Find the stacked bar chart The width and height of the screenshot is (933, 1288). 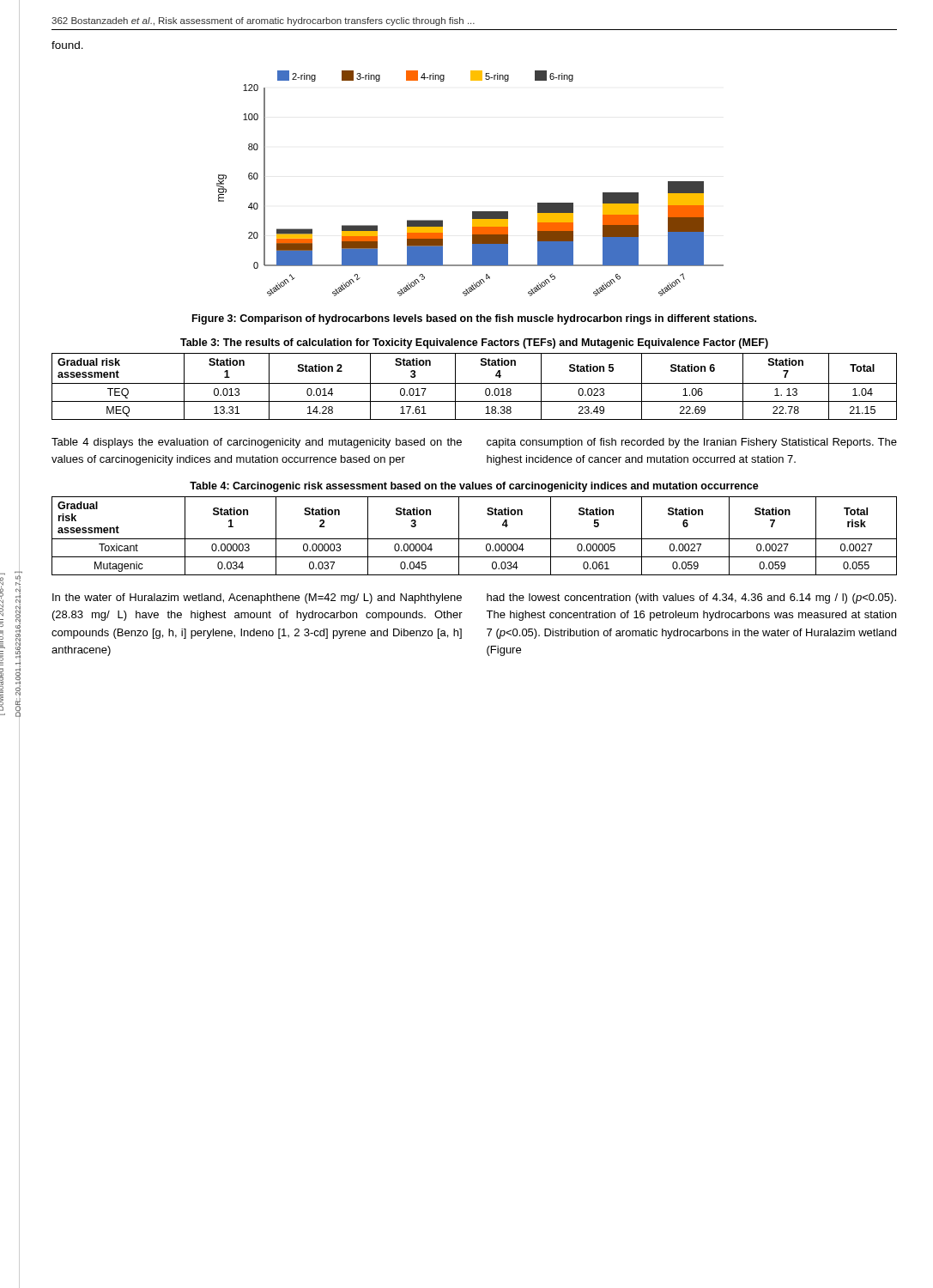pos(474,184)
